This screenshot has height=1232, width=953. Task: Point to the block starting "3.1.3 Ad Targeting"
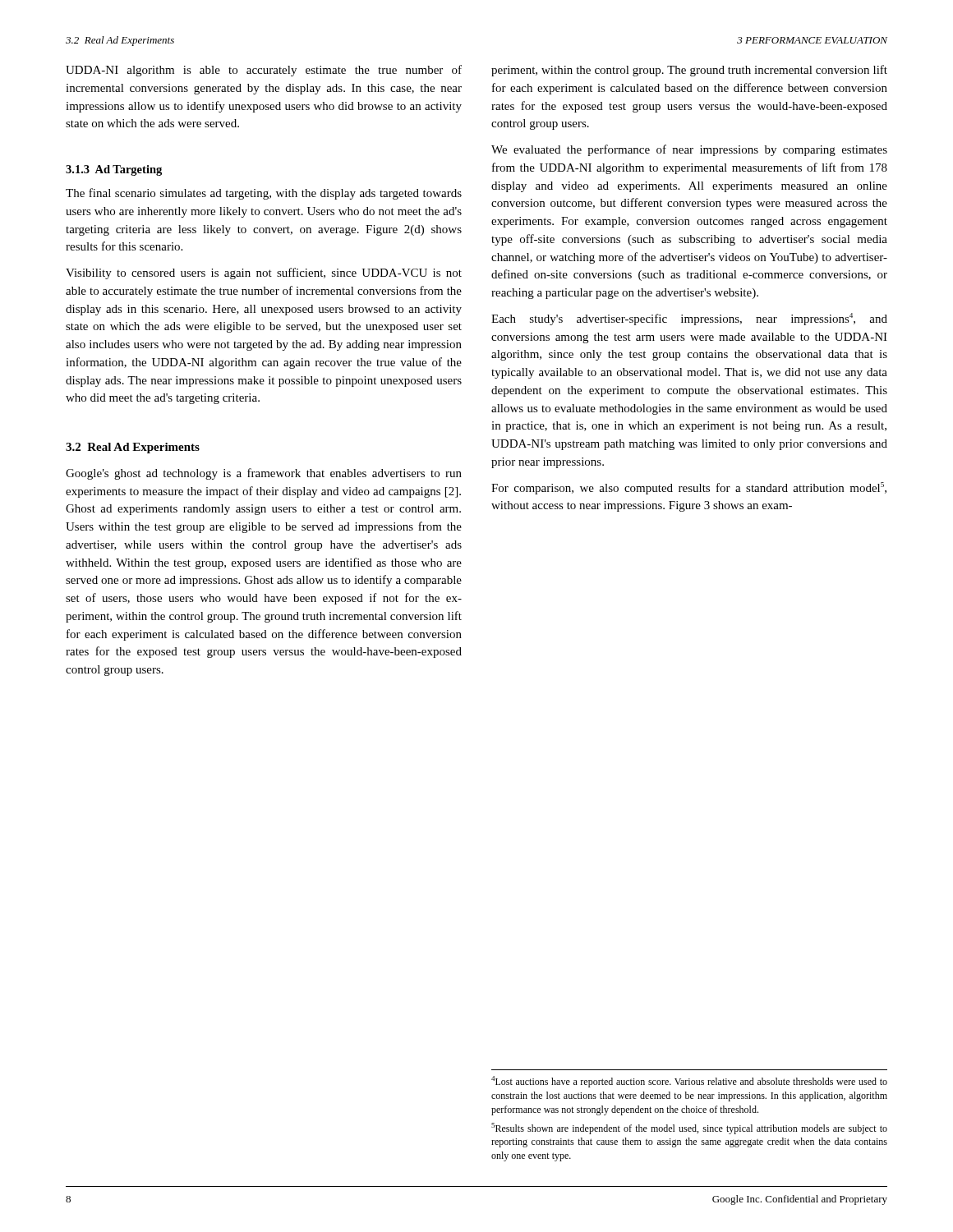pyautogui.click(x=114, y=169)
